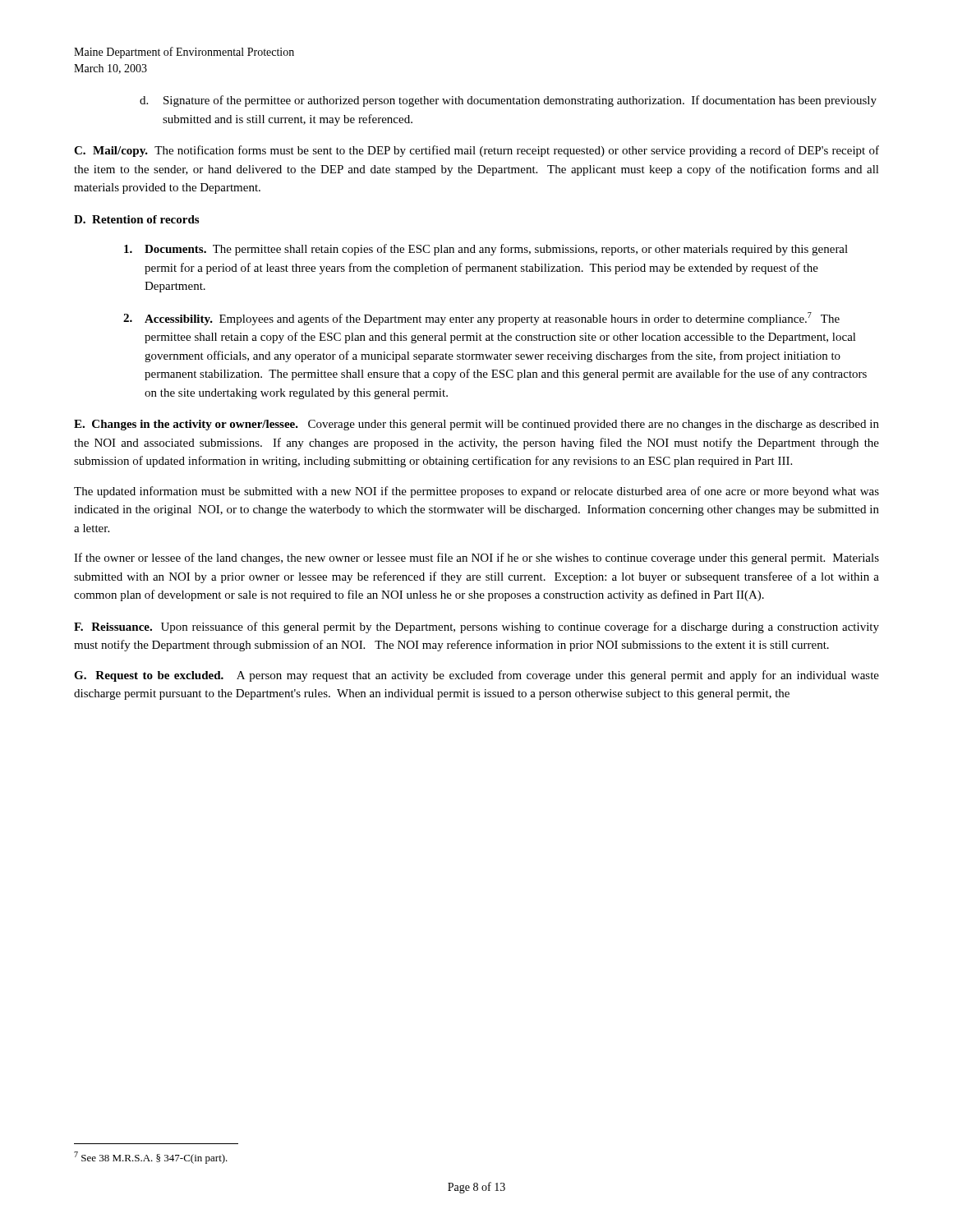The height and width of the screenshot is (1232, 953).
Task: Select the footnote that says "7 See 38 M.R.S.A. § 347-C(in"
Action: (x=151, y=1157)
